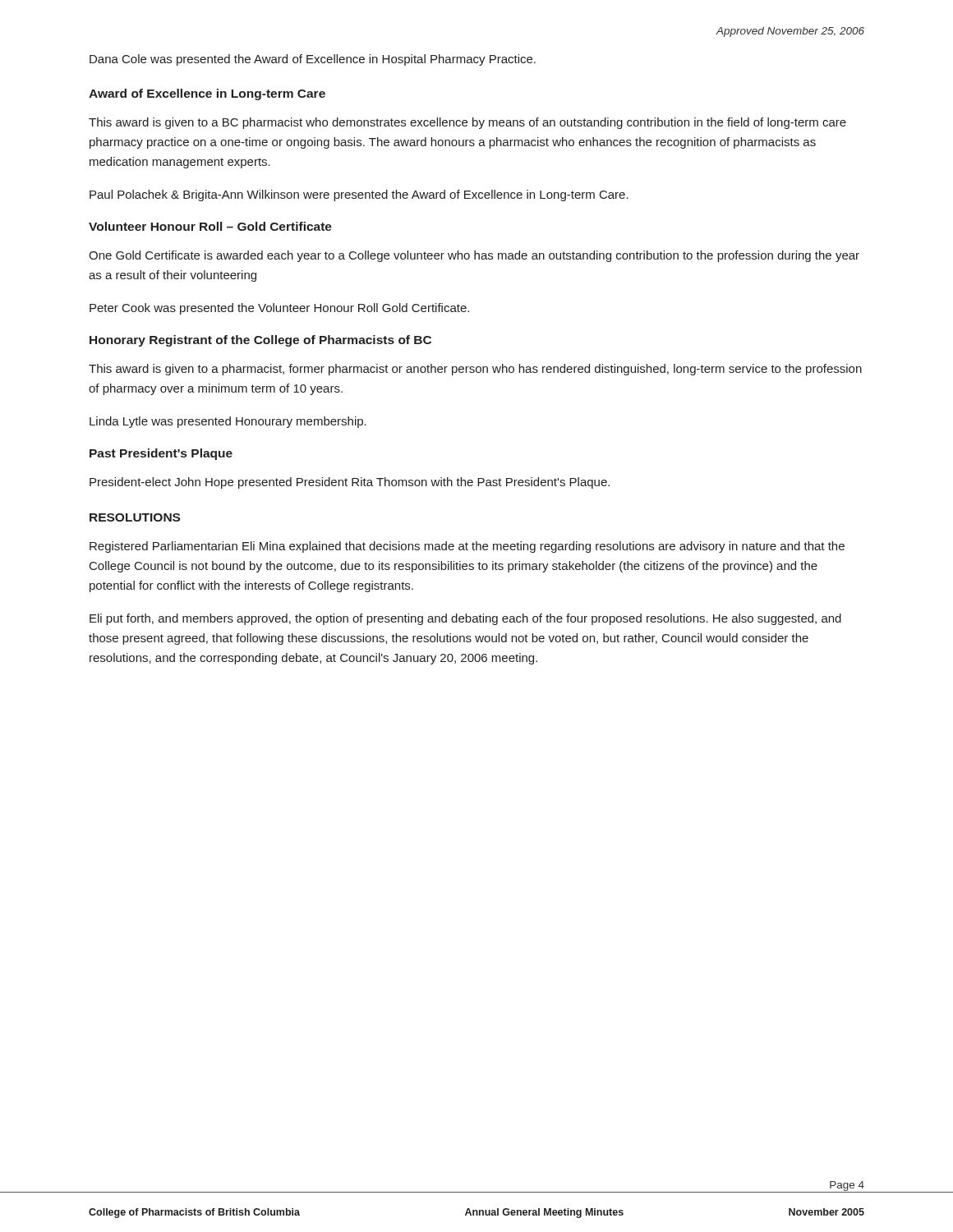Screen dimensions: 1232x953
Task: Locate the section header containing "Award of Excellence in"
Action: (x=207, y=93)
